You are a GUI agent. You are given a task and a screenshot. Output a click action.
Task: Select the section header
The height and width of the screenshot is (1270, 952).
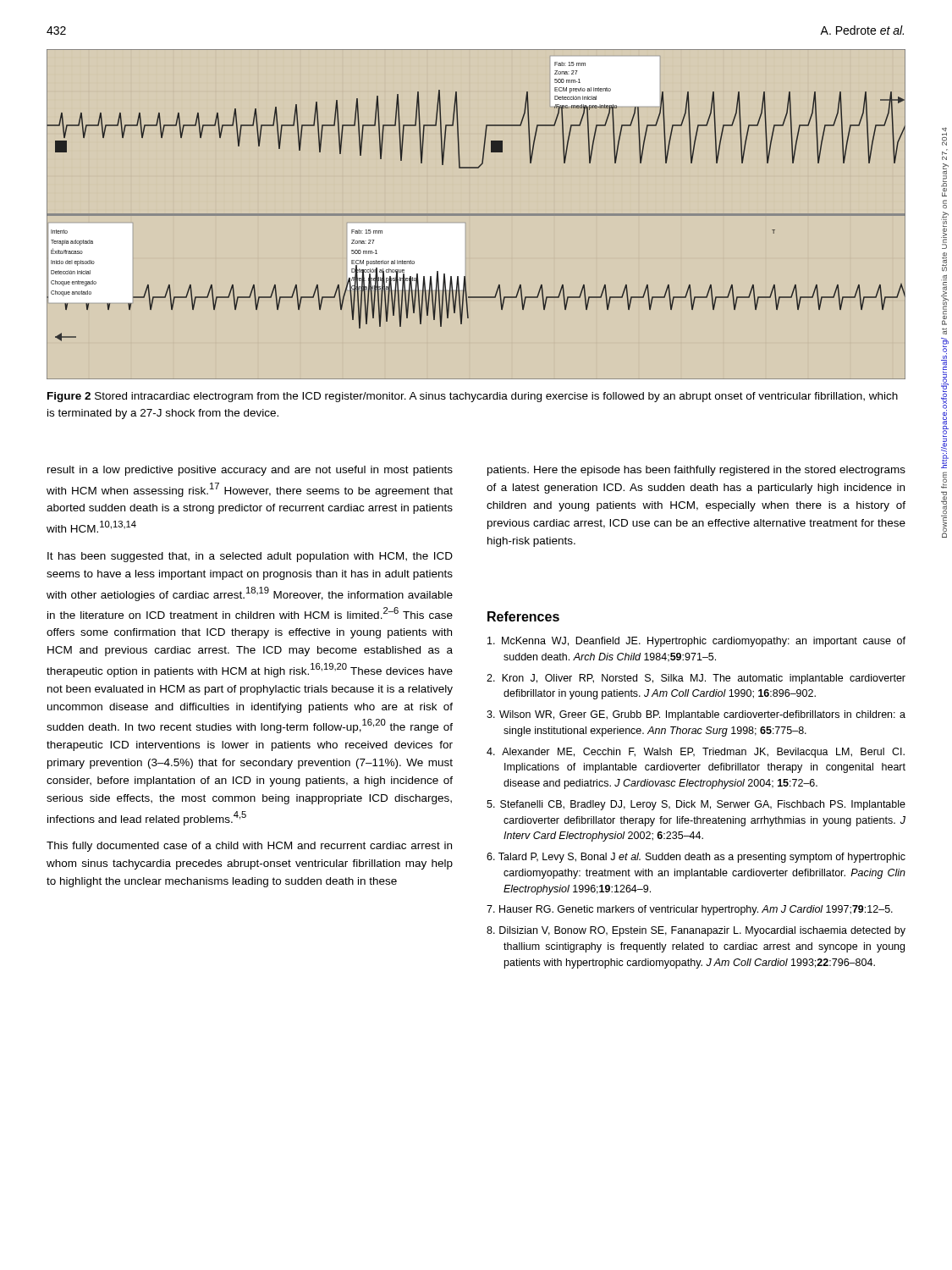[x=696, y=617]
